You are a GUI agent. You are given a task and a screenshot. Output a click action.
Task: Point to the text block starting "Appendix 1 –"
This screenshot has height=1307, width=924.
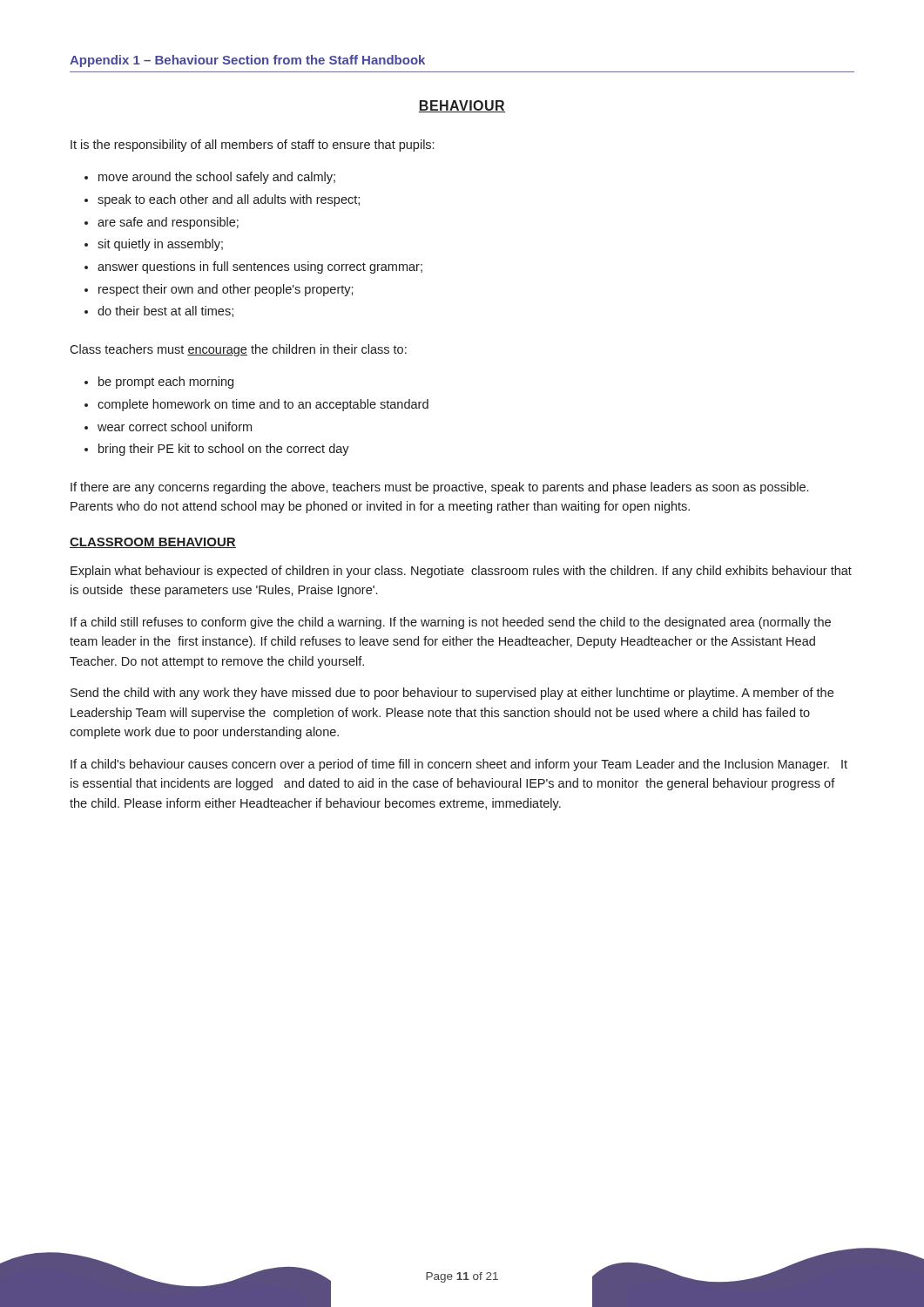pos(247,60)
